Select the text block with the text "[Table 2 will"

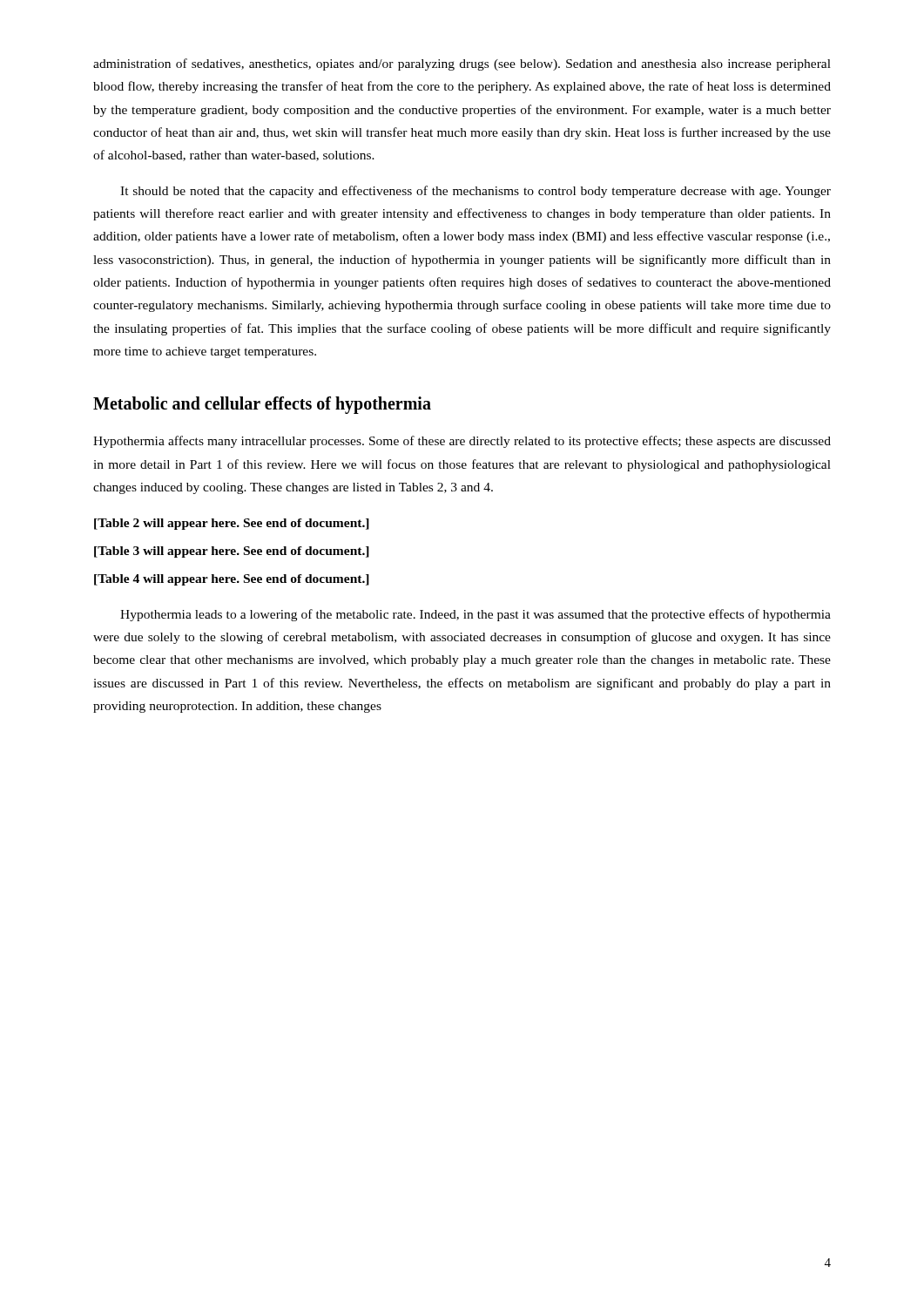point(232,524)
